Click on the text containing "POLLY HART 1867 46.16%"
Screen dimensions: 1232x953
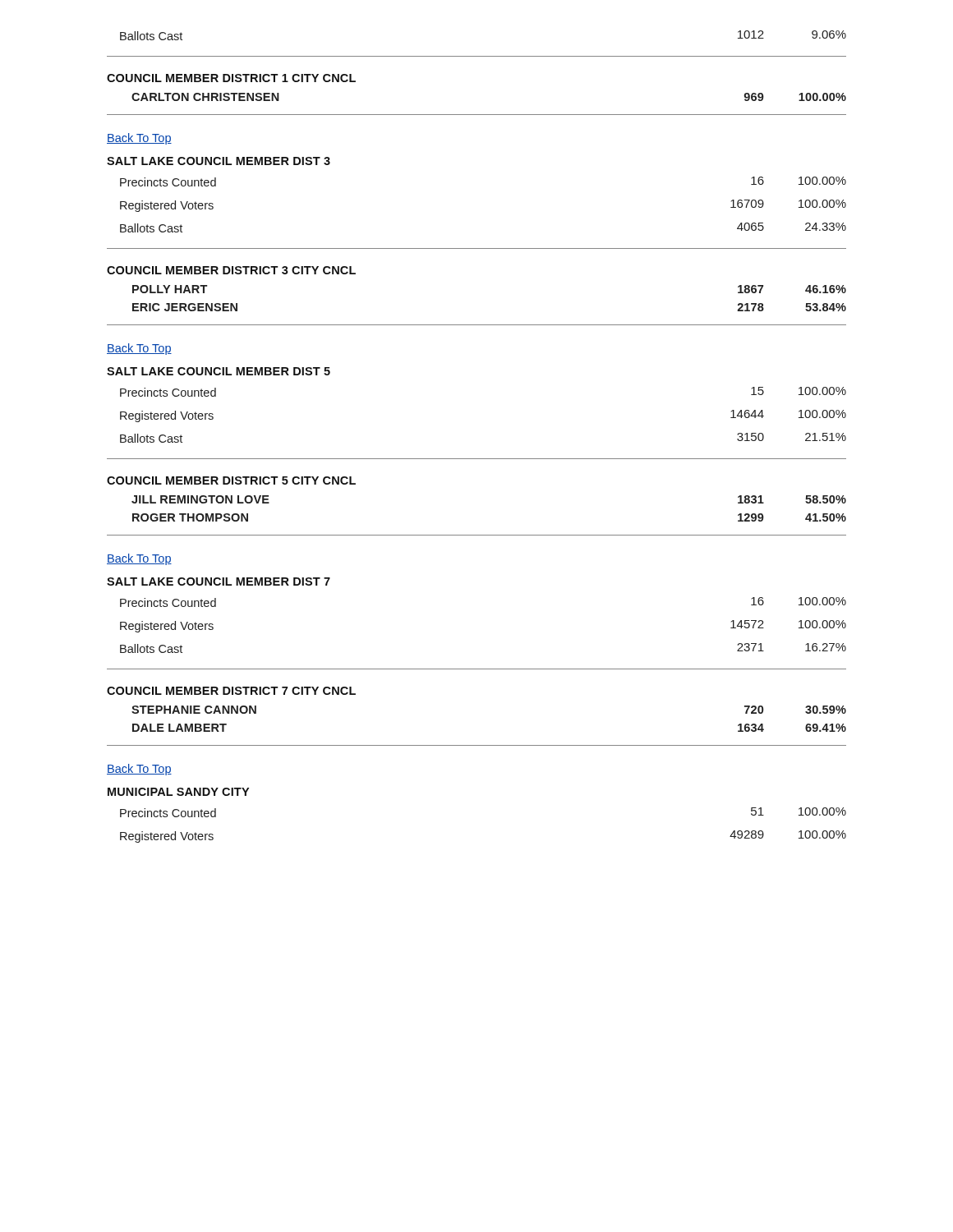tap(165, 288)
